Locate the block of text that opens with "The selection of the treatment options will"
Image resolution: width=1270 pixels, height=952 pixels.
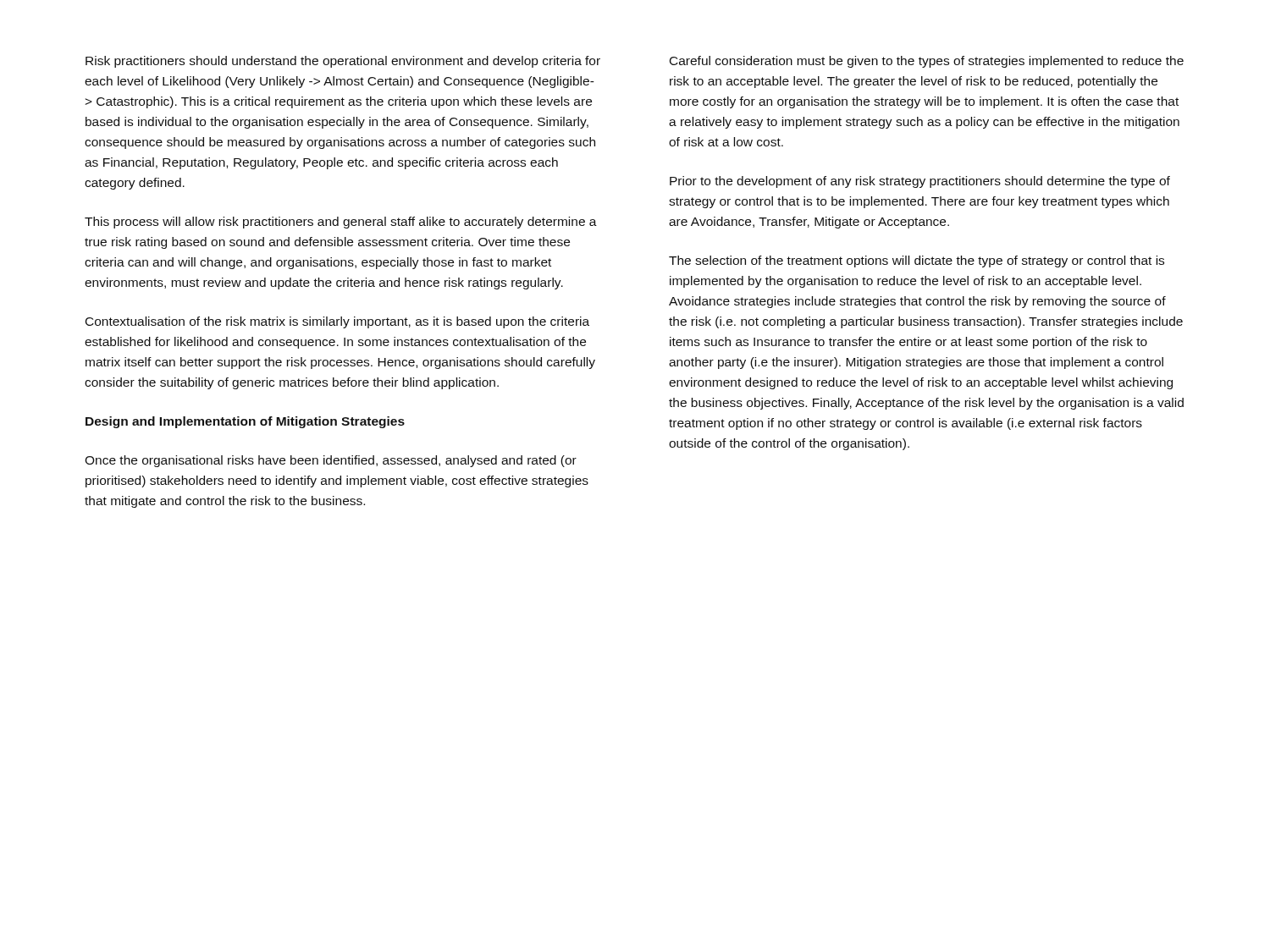coord(927,352)
